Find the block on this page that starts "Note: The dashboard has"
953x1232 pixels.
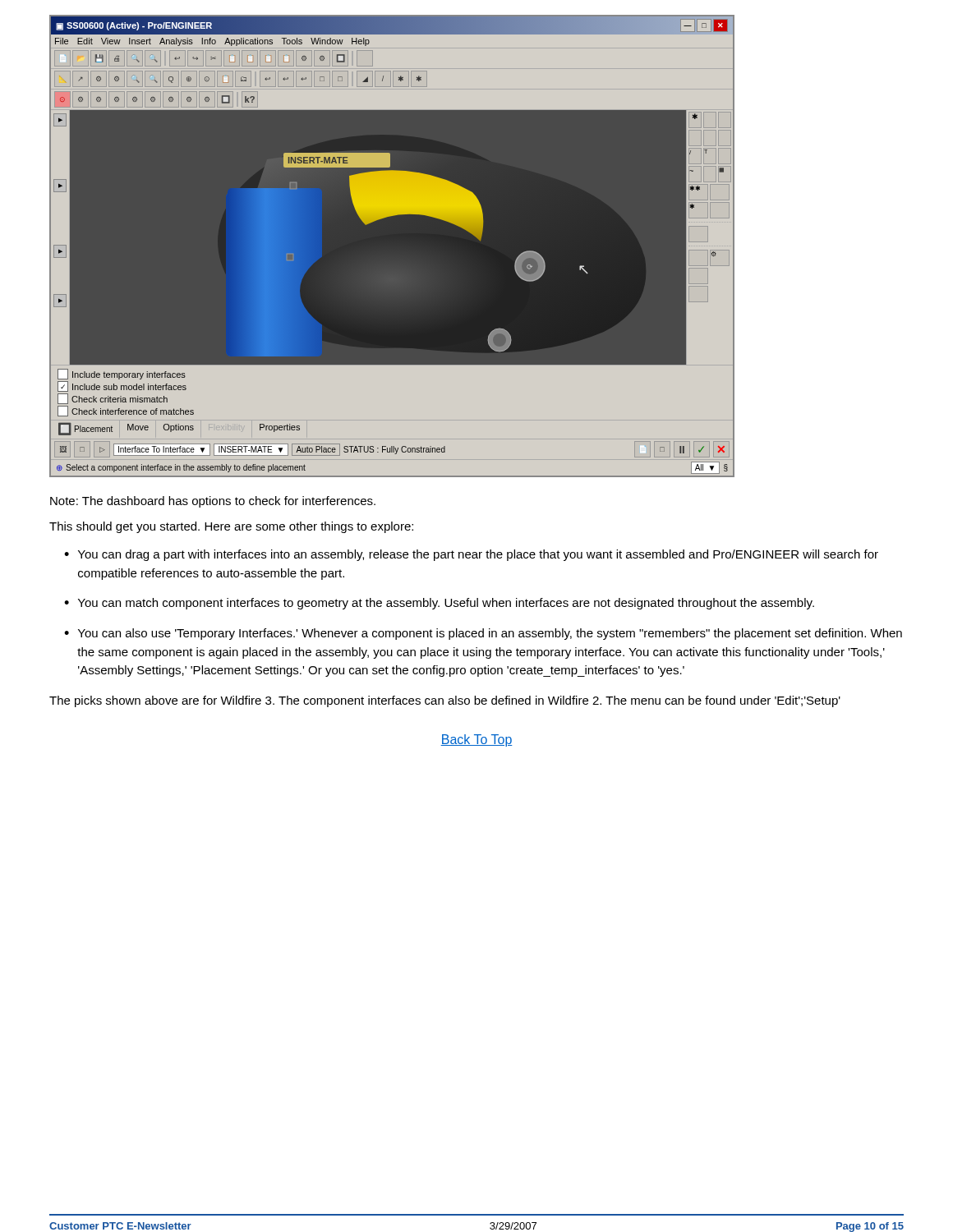pos(213,501)
